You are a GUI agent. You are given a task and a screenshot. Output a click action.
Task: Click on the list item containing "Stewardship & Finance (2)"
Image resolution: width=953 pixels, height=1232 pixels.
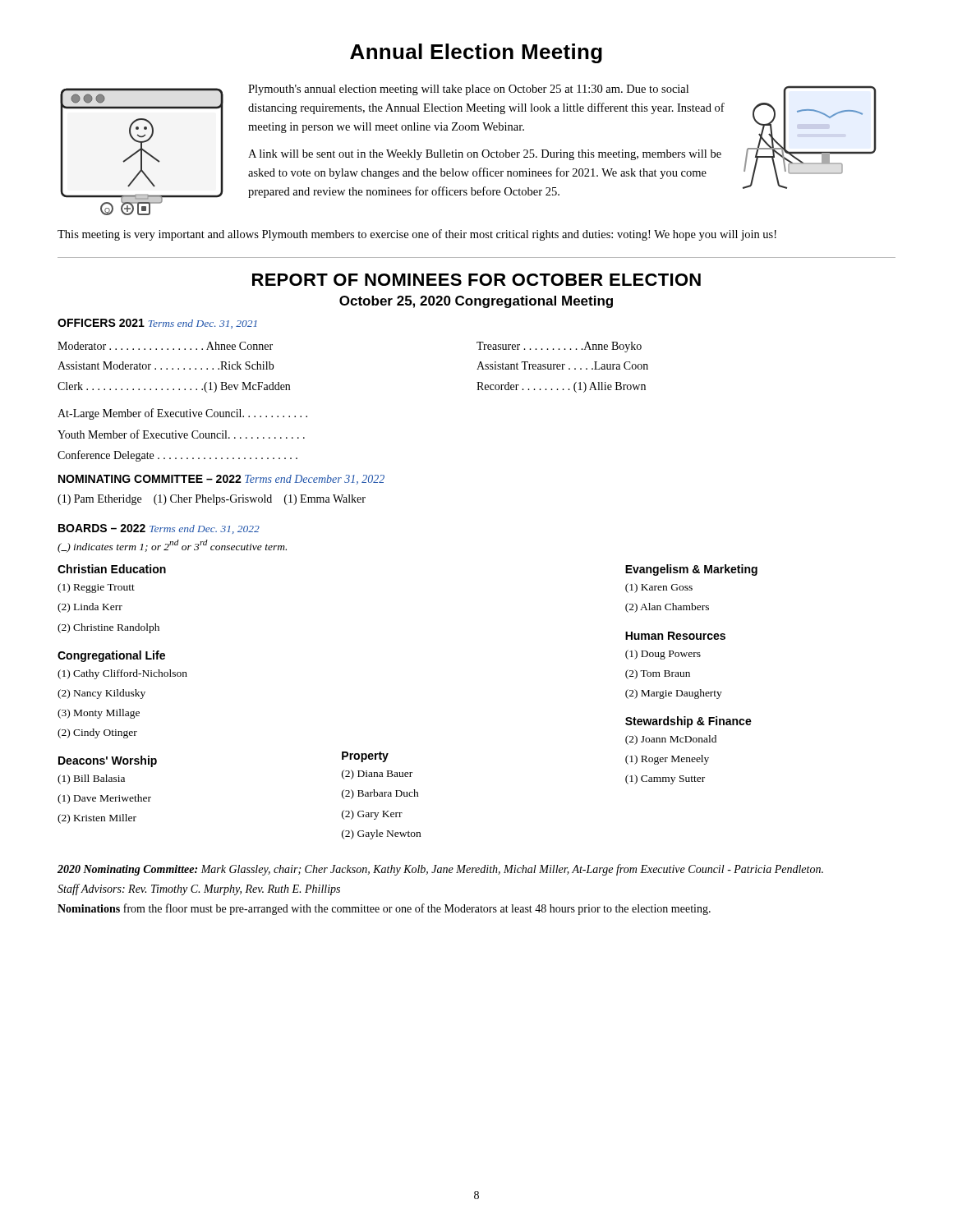[x=688, y=722]
